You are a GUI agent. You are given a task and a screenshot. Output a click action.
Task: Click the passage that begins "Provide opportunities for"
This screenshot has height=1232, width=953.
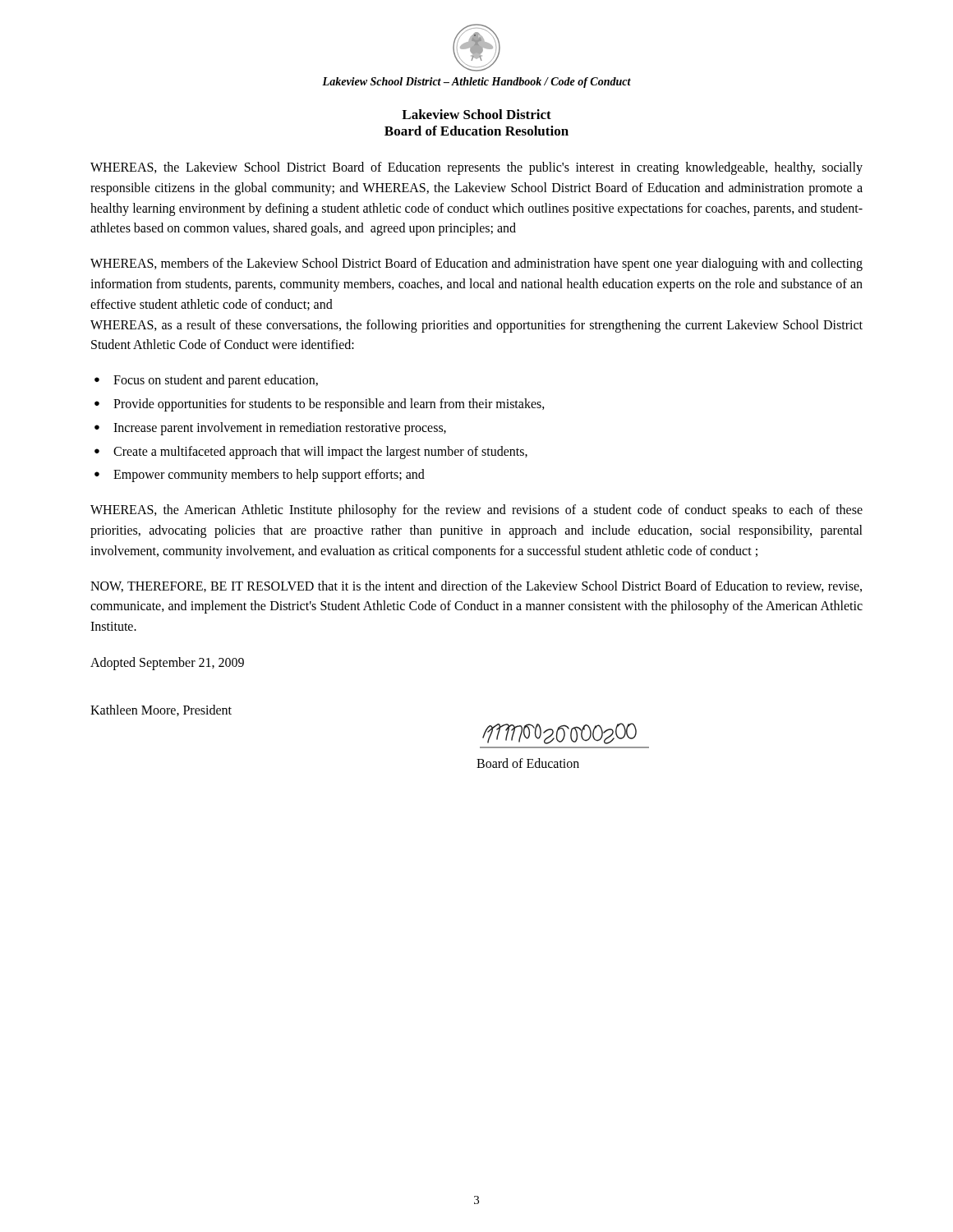click(329, 404)
